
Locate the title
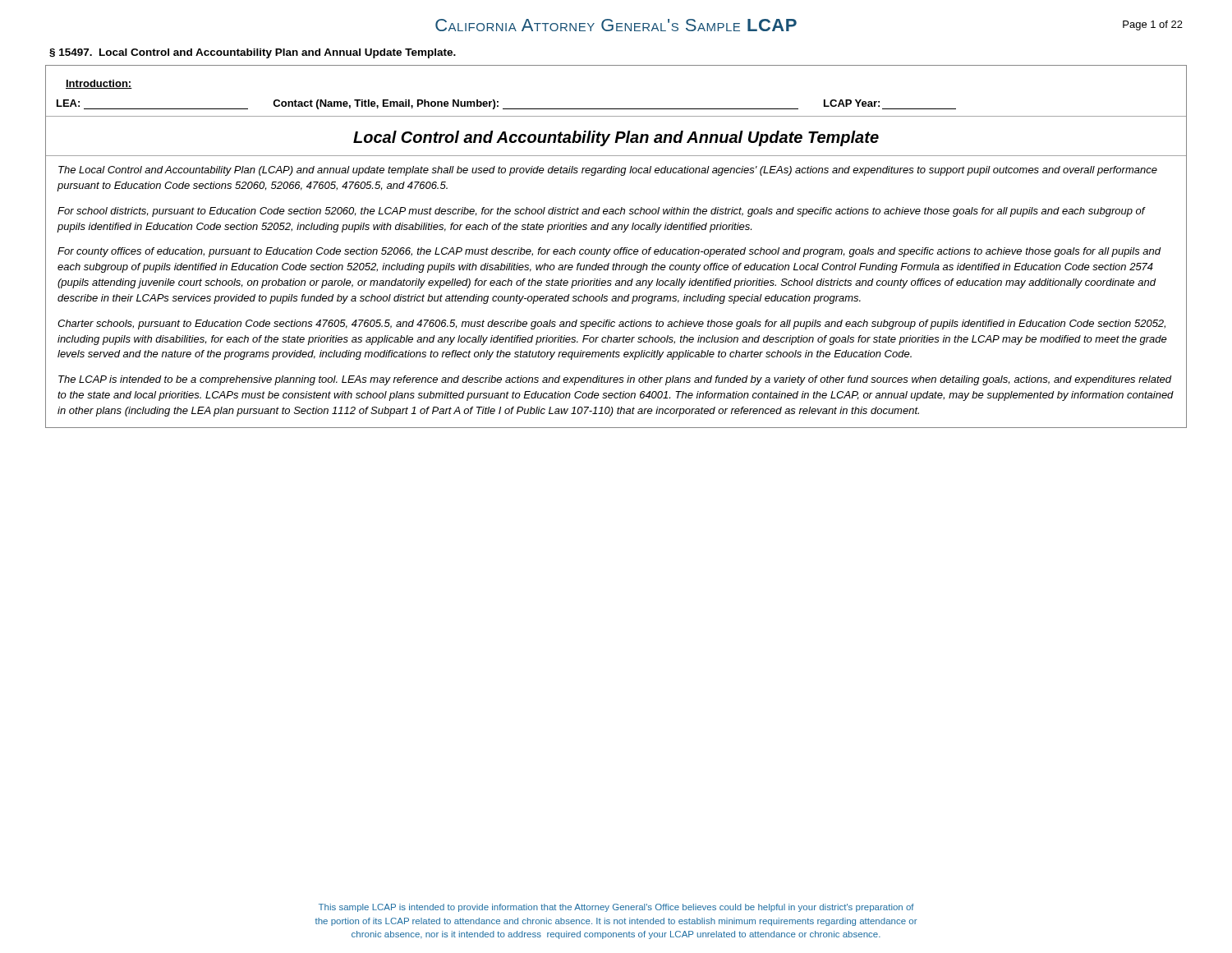(616, 25)
